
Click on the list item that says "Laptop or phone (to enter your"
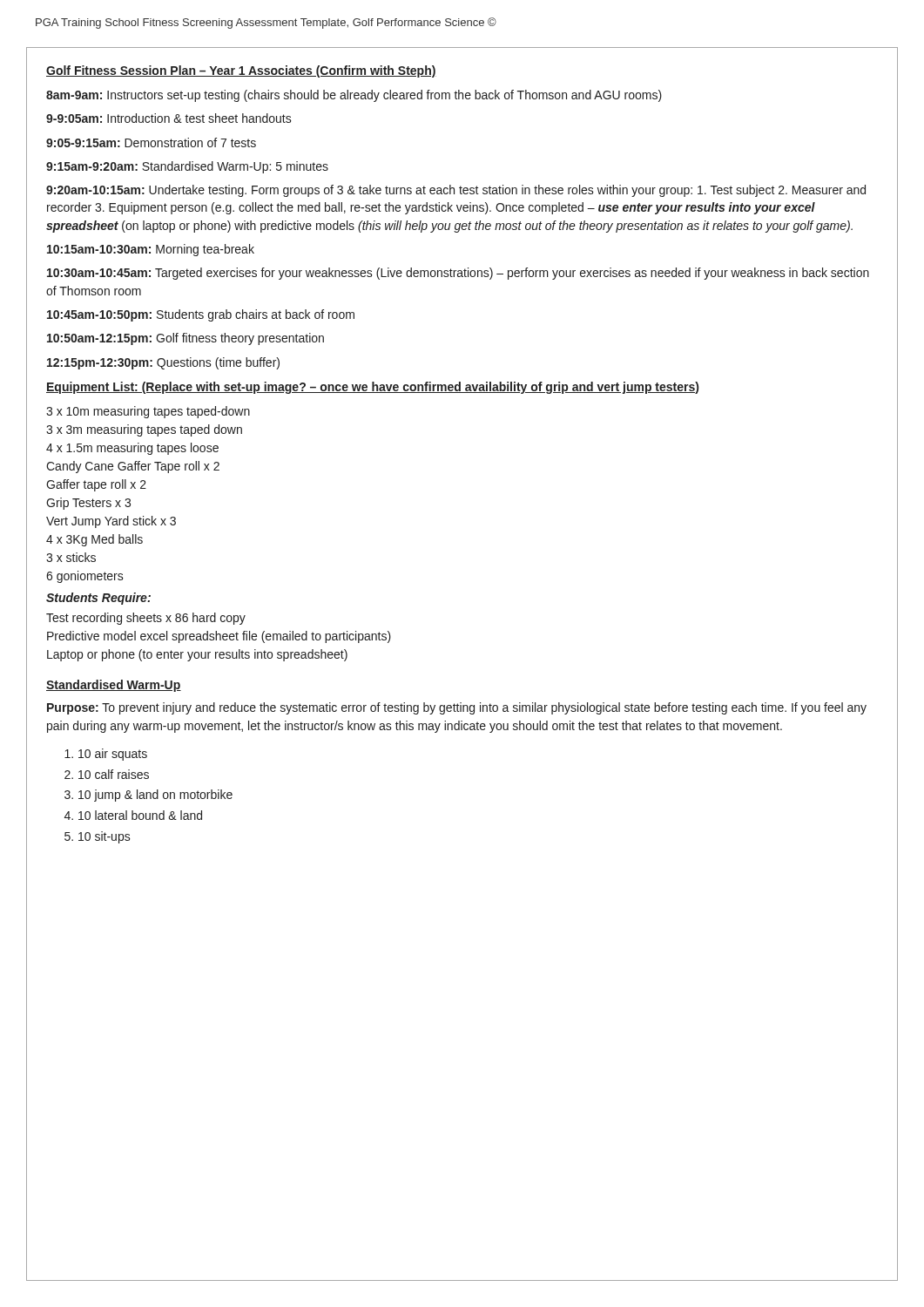(197, 654)
